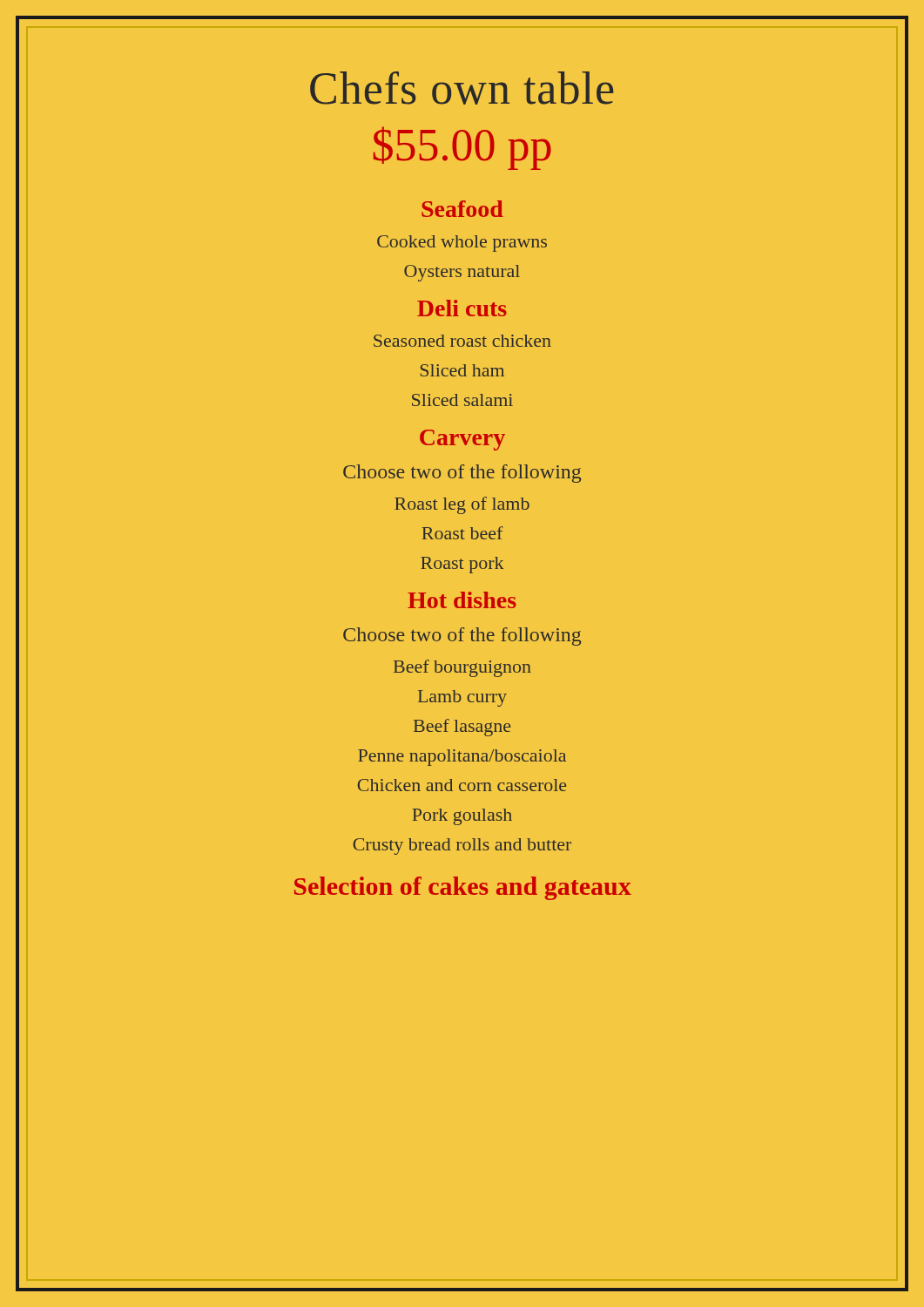Locate the text "Roast beef"
Image resolution: width=924 pixels, height=1307 pixels.
point(462,533)
